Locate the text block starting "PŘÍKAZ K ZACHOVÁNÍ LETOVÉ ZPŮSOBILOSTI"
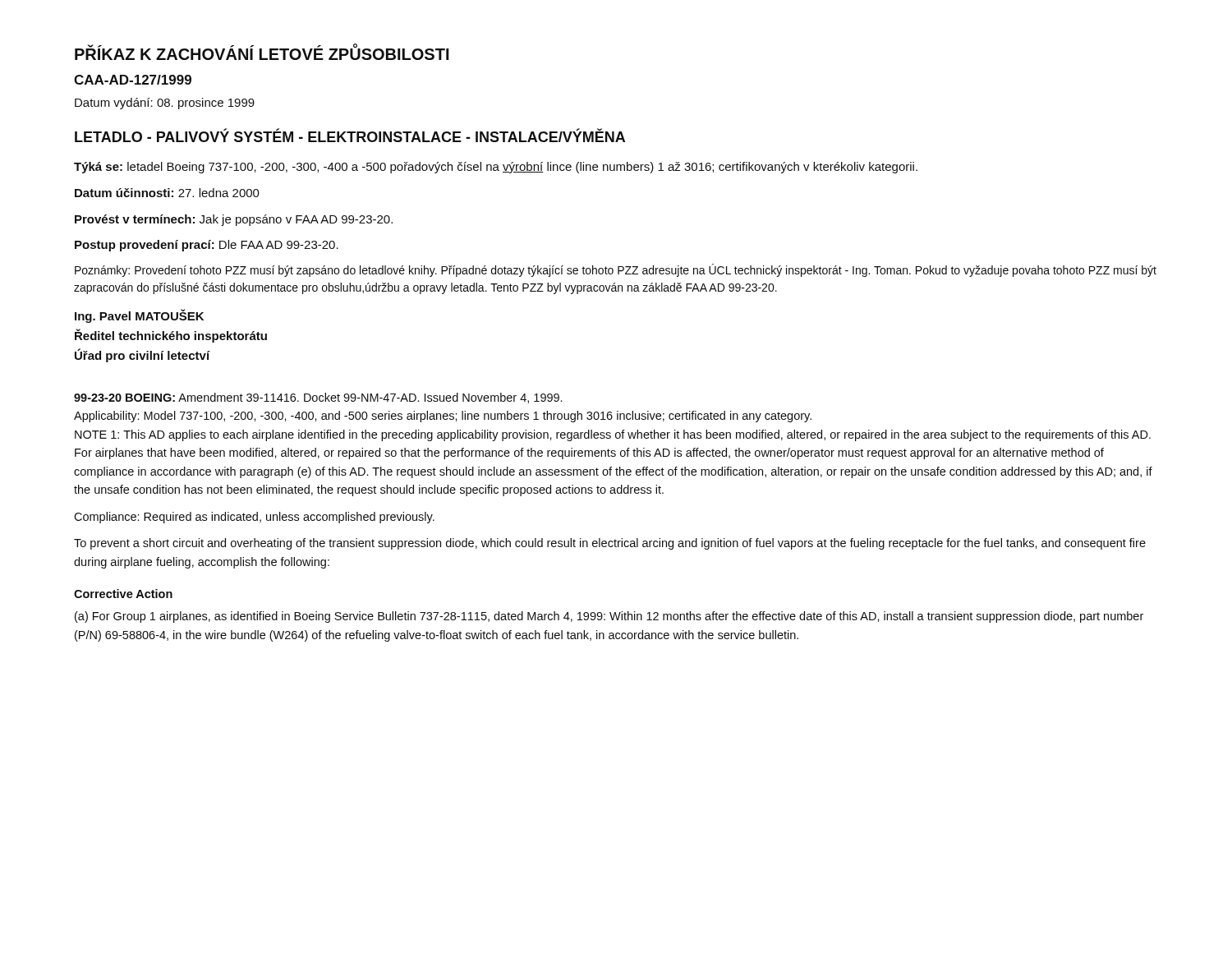Image resolution: width=1232 pixels, height=953 pixels. click(262, 55)
